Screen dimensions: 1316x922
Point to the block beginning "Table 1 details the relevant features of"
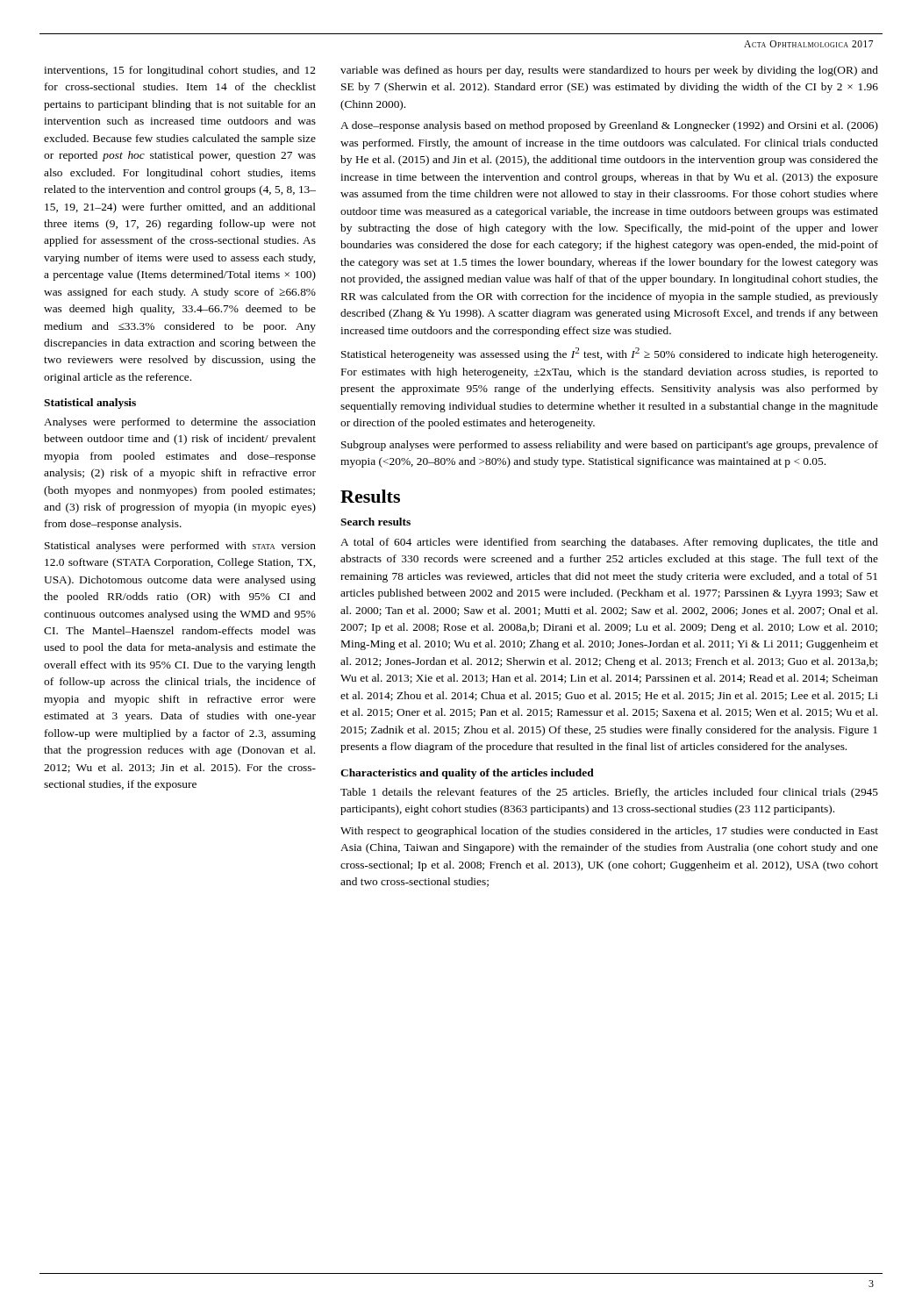click(x=609, y=800)
